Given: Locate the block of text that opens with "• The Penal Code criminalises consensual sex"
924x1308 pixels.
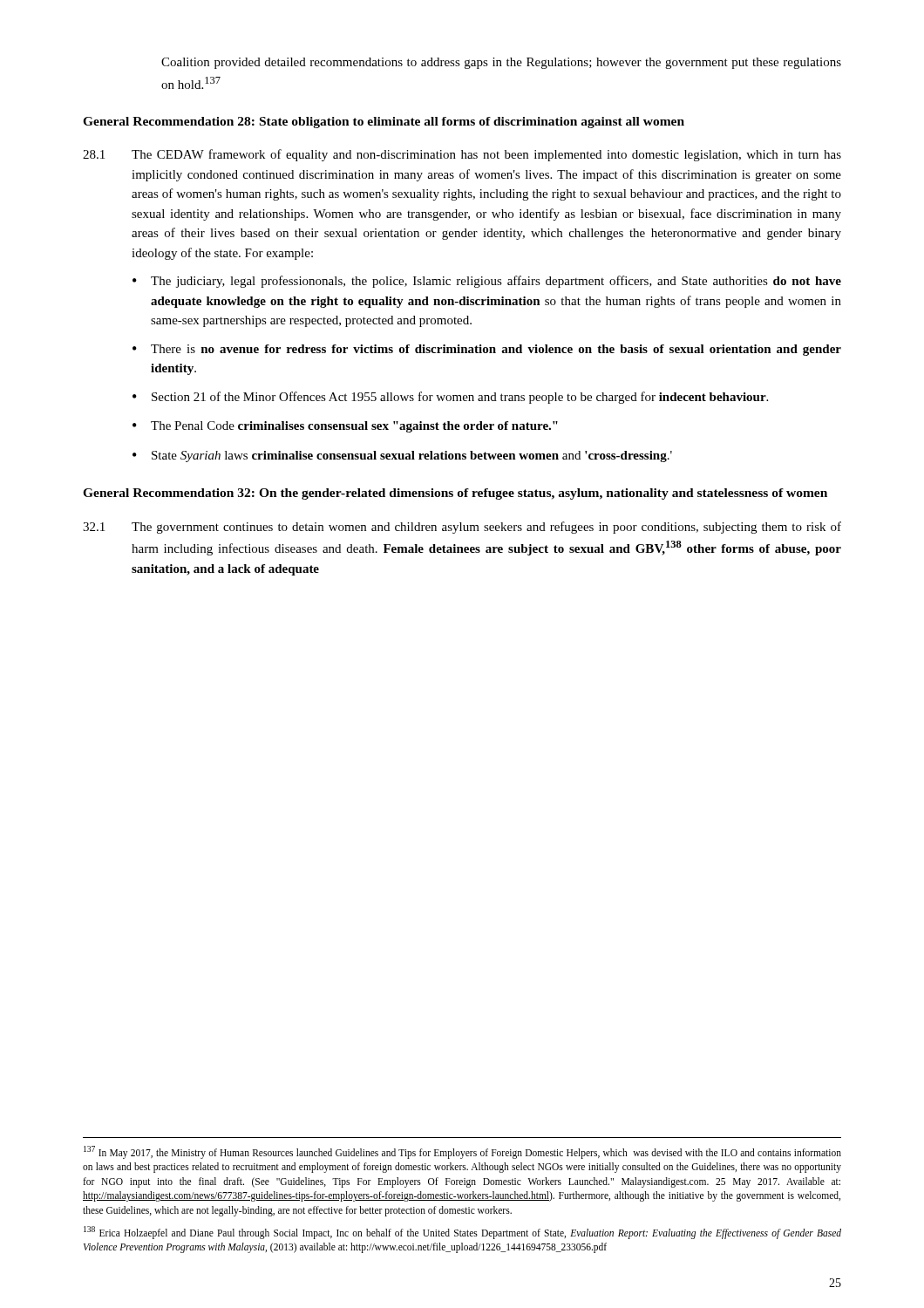Looking at the screenshot, I should pyautogui.click(x=486, y=426).
